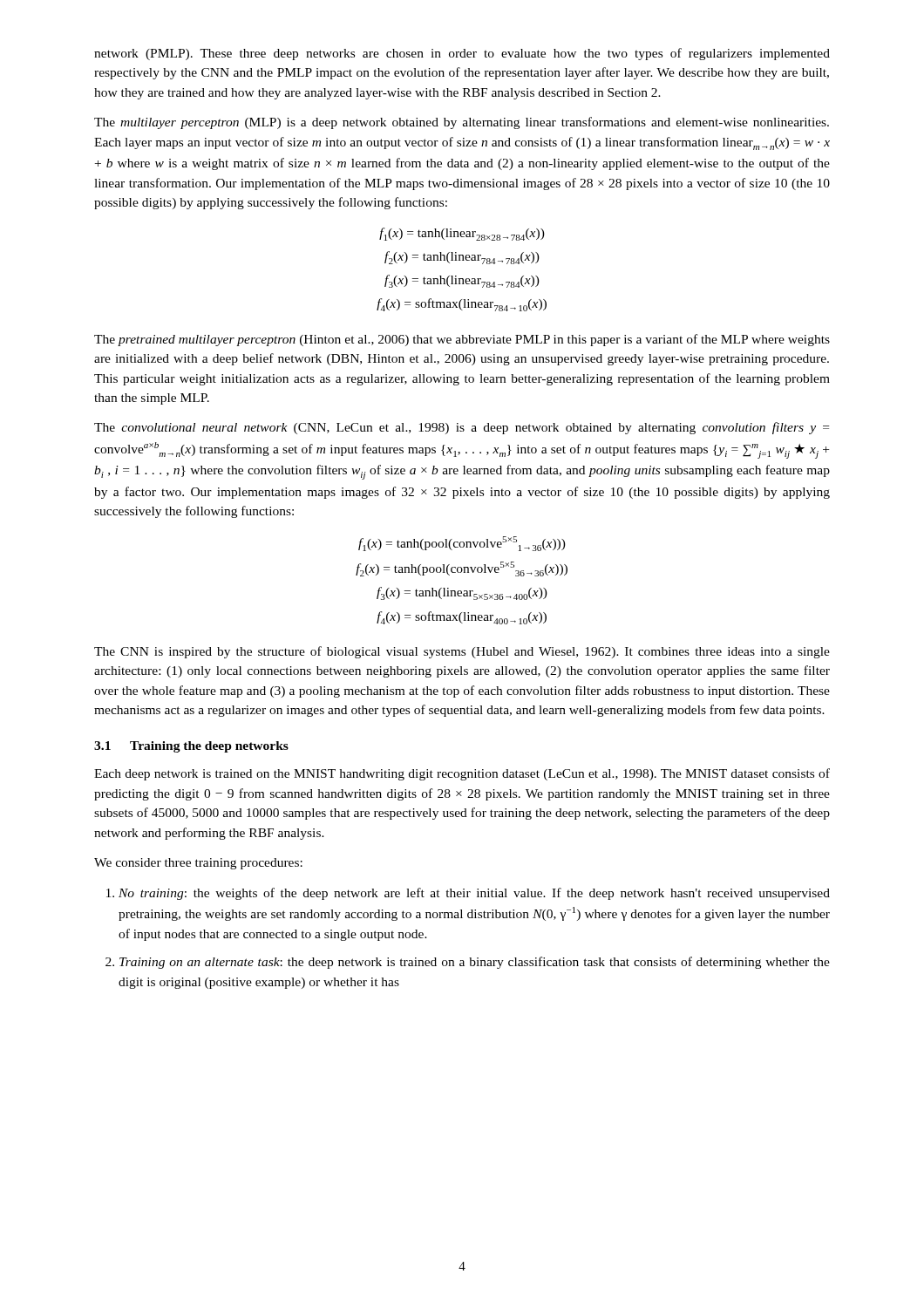924x1308 pixels.
Task: Navigate to the text block starting "Training on an alternate task: the"
Action: (x=474, y=972)
